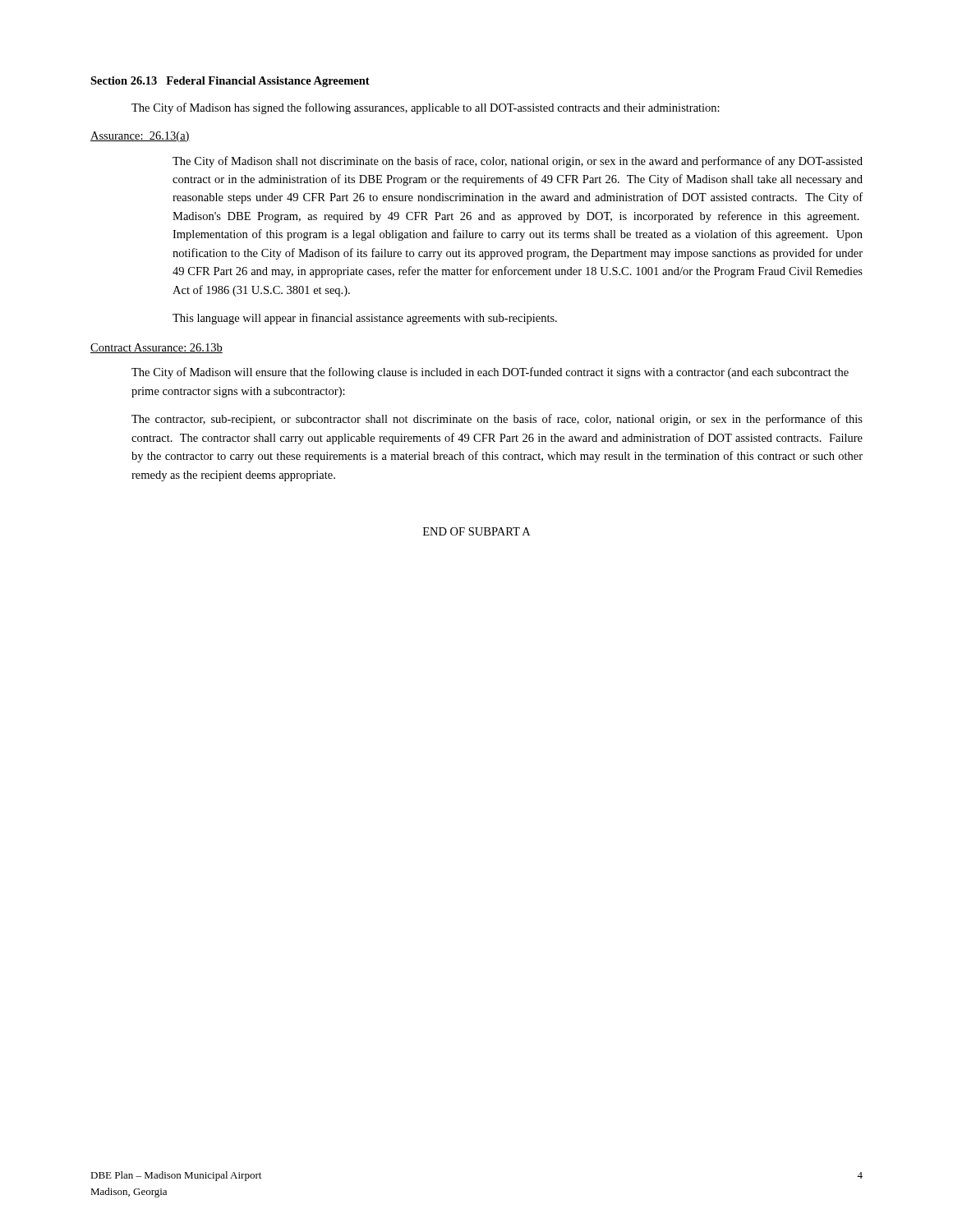Click on the region starting "The City of Madison has"
The width and height of the screenshot is (953, 1232).
point(426,108)
